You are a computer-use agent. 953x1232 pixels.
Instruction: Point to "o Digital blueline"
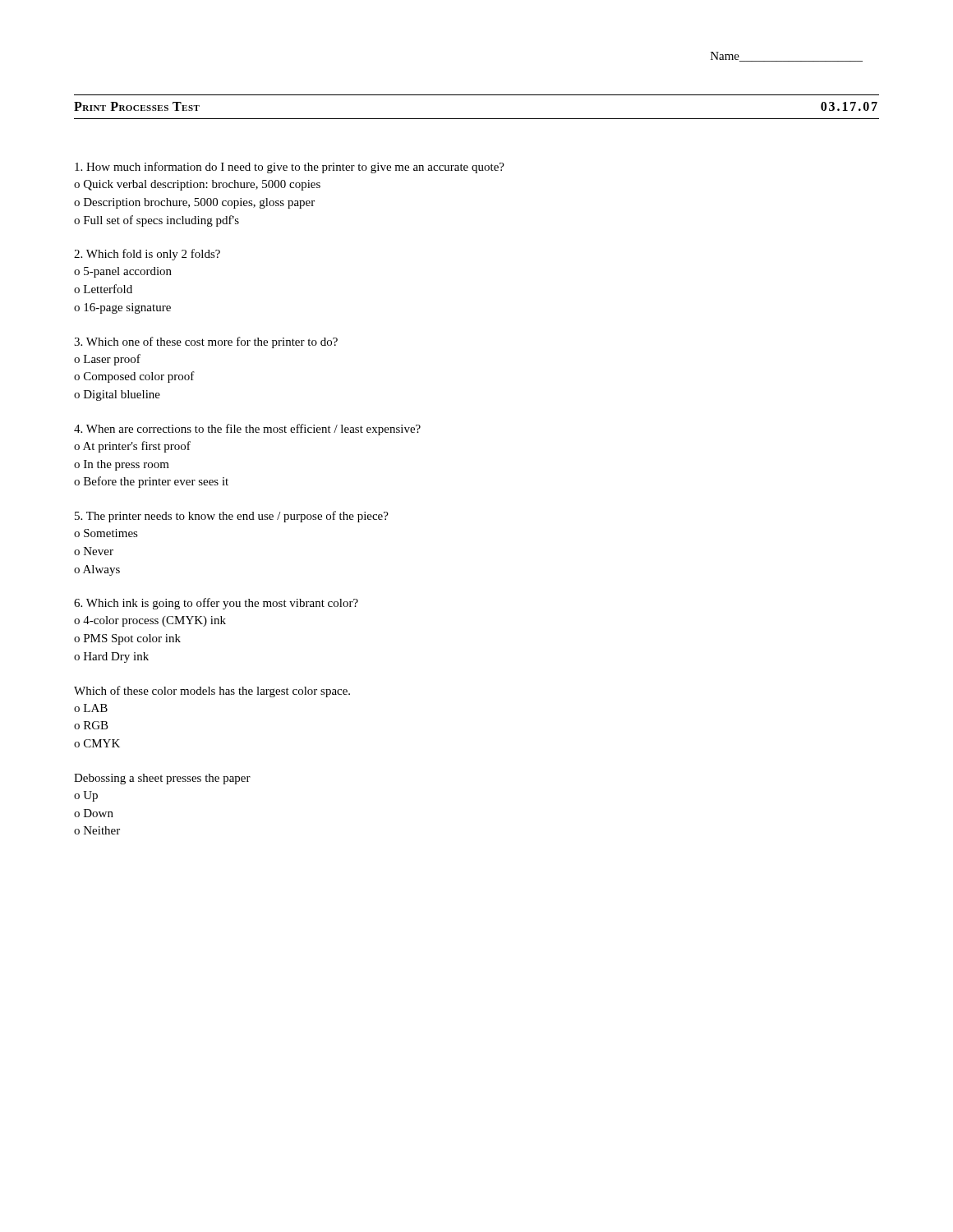(117, 394)
